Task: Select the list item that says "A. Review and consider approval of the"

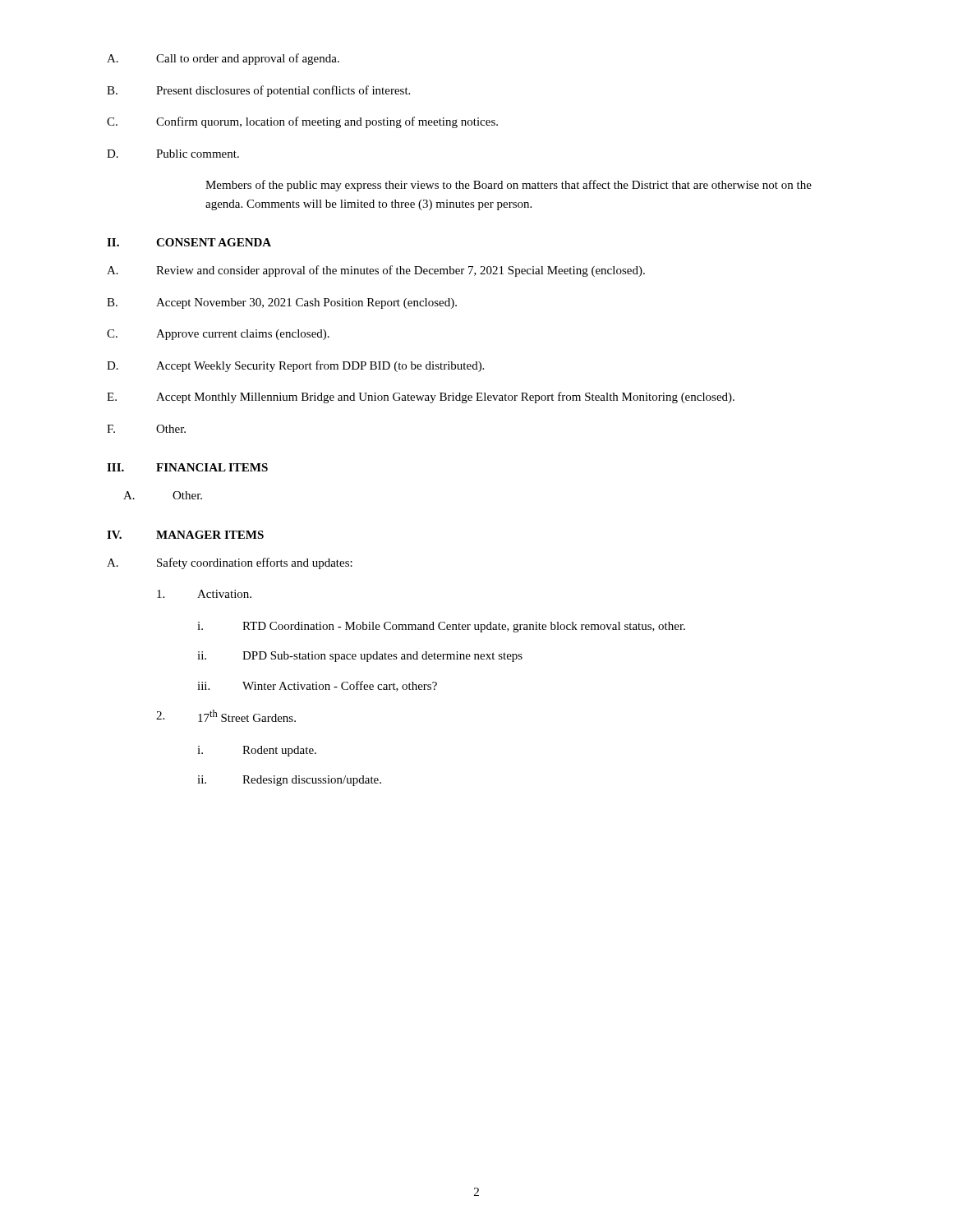Action: 460,270
